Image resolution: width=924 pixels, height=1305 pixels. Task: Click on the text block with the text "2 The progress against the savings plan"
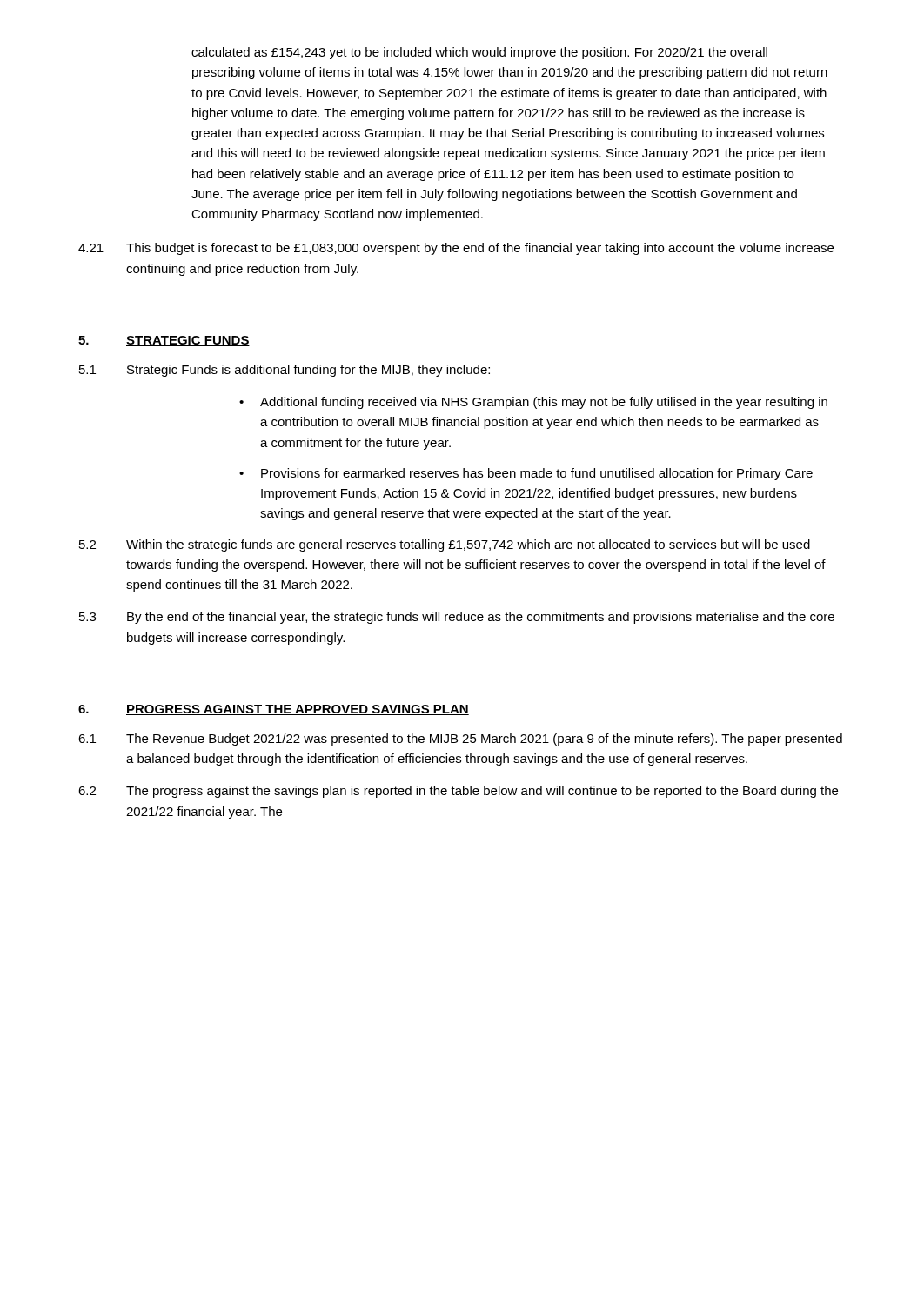(462, 801)
